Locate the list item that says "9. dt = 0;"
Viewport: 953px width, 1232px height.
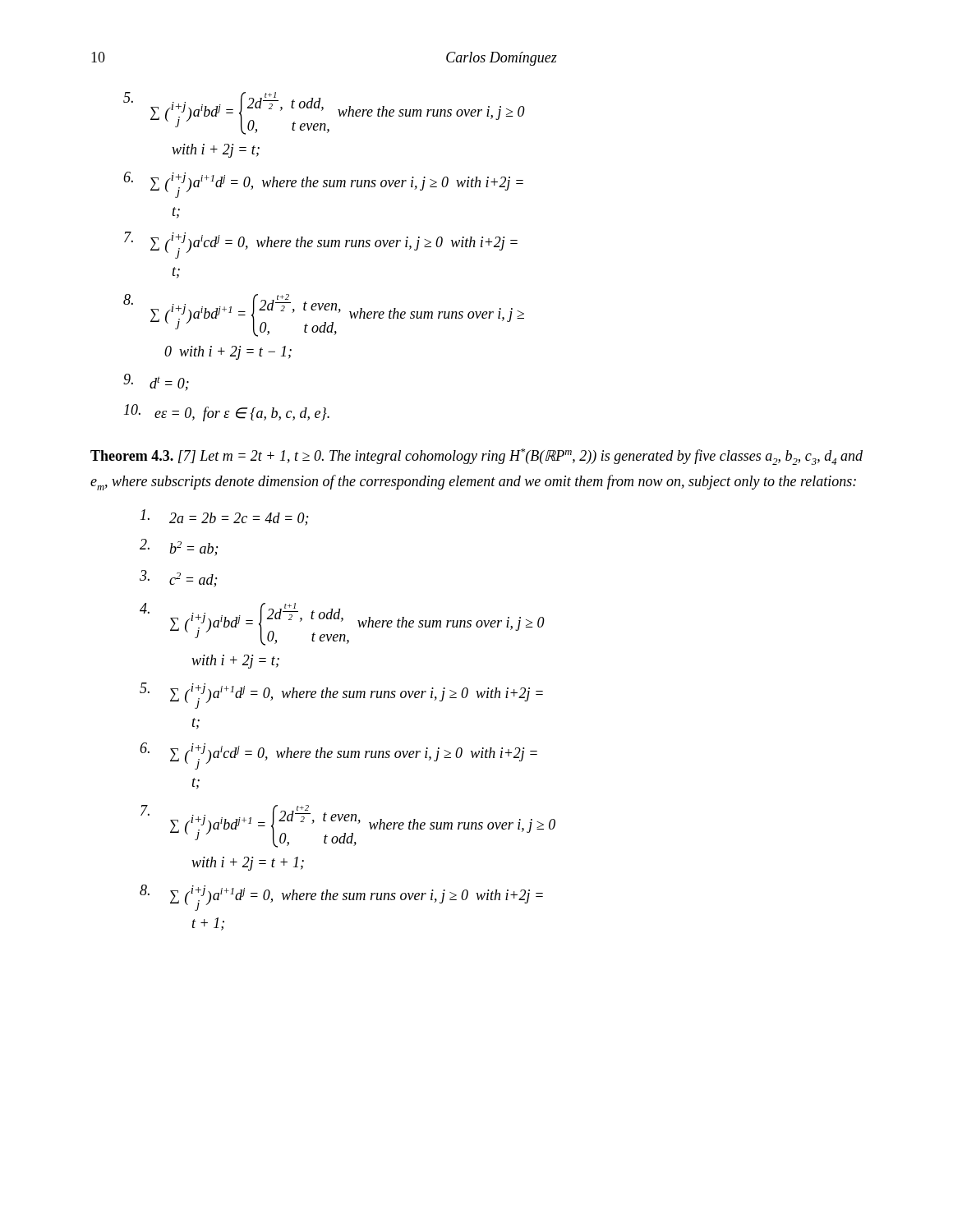pyautogui.click(x=156, y=383)
